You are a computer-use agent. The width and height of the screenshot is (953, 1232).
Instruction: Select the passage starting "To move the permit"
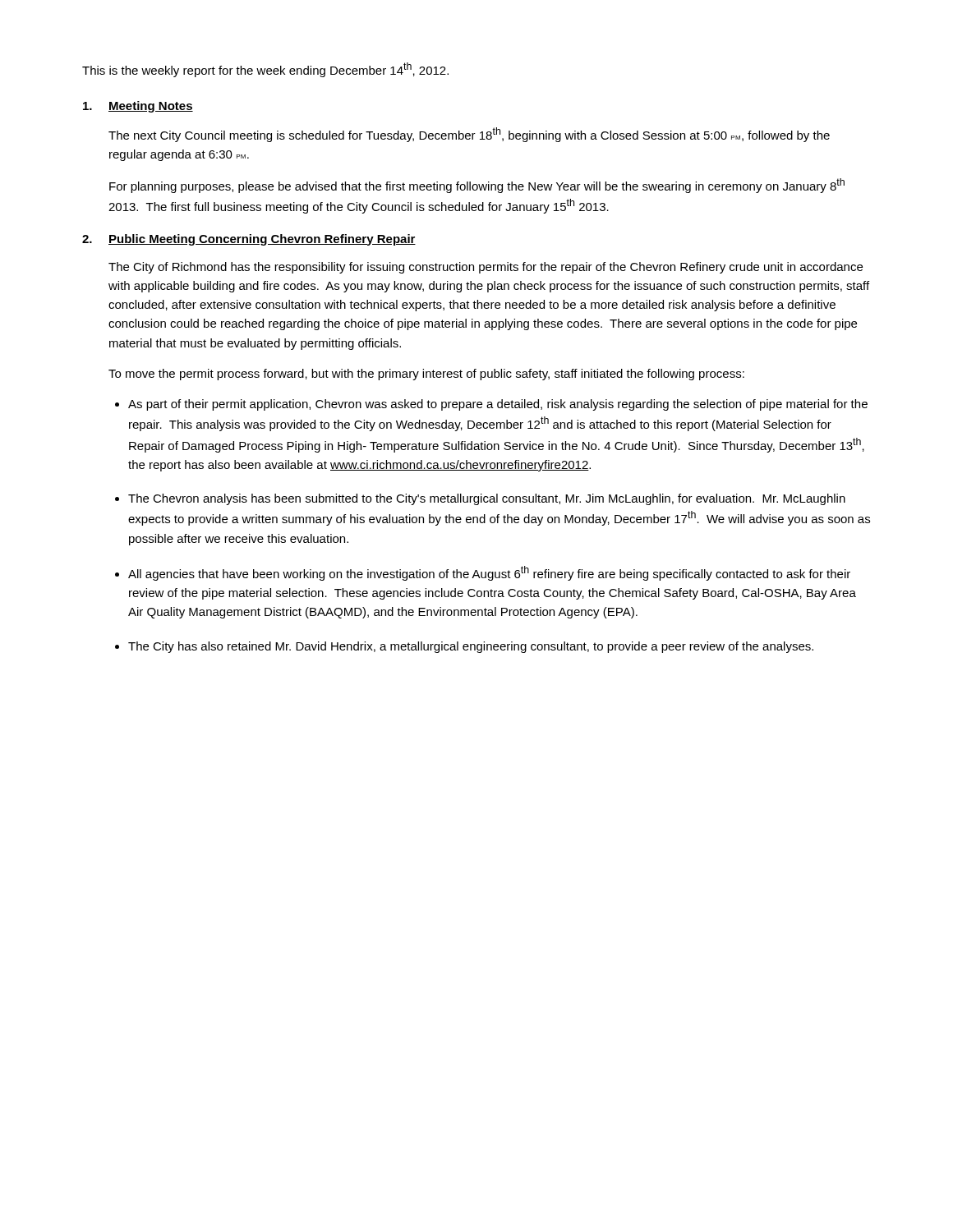(x=427, y=373)
